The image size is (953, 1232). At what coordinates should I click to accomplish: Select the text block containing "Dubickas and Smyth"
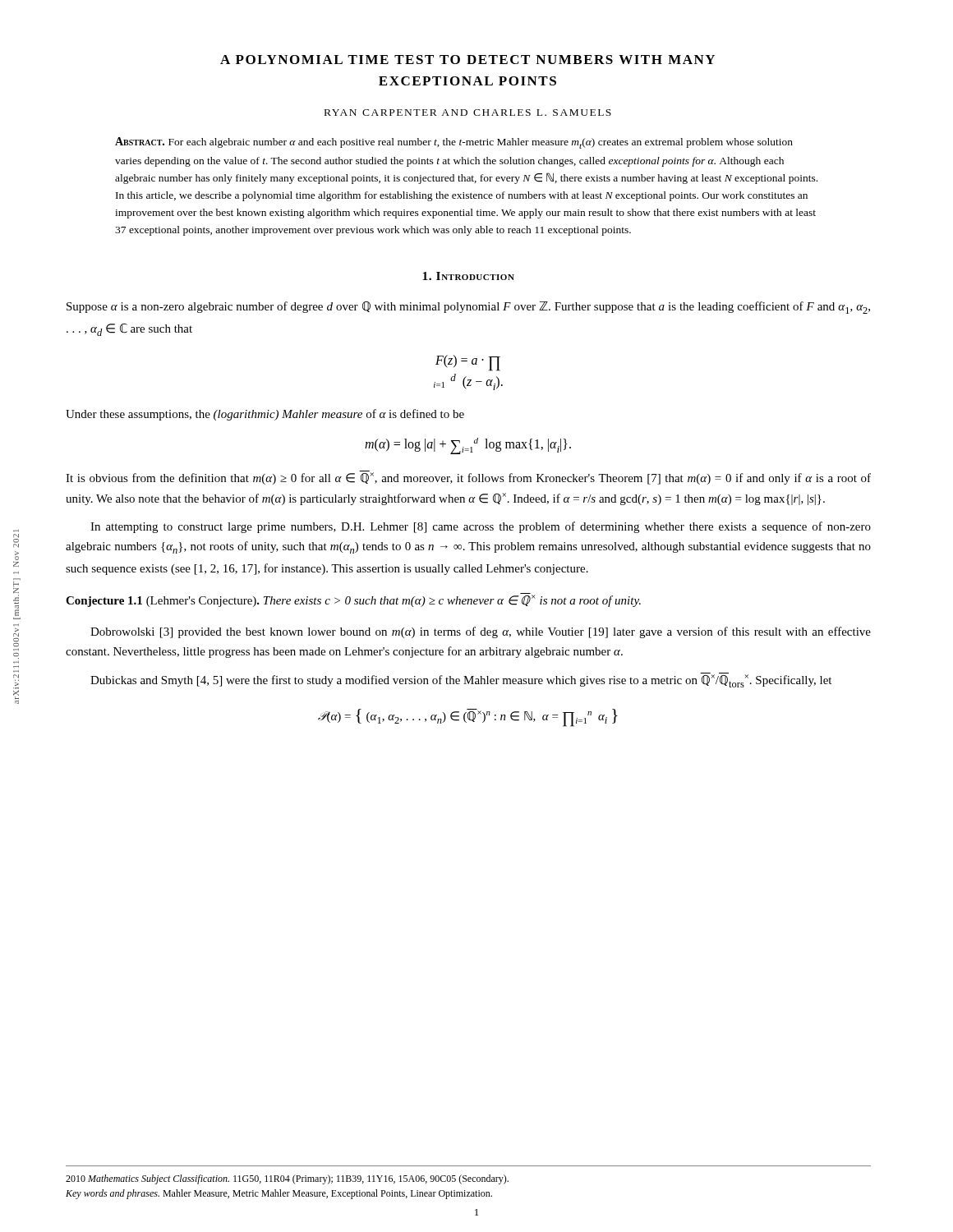click(x=461, y=680)
